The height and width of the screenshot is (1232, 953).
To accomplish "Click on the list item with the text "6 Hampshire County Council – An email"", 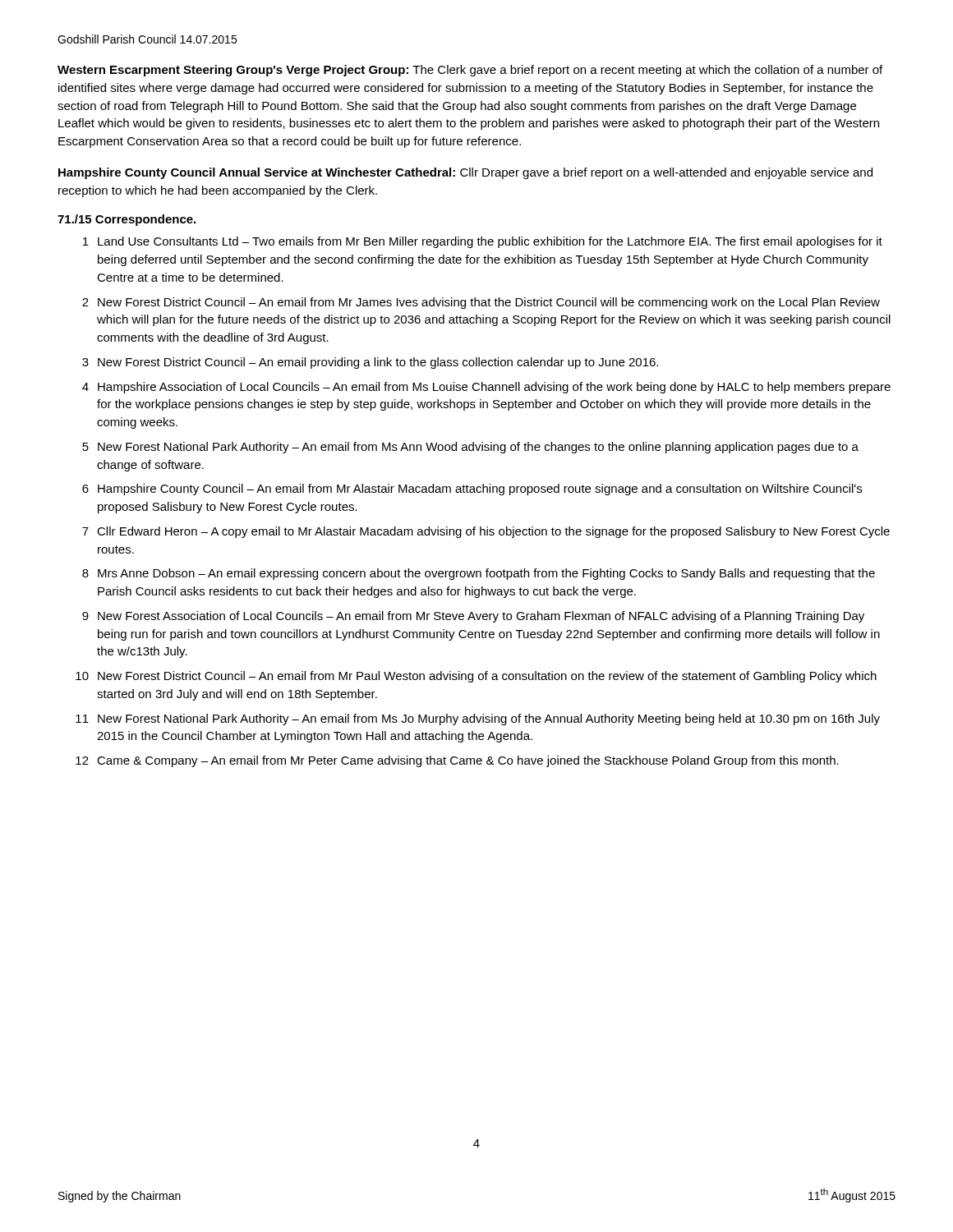I will pos(476,498).
